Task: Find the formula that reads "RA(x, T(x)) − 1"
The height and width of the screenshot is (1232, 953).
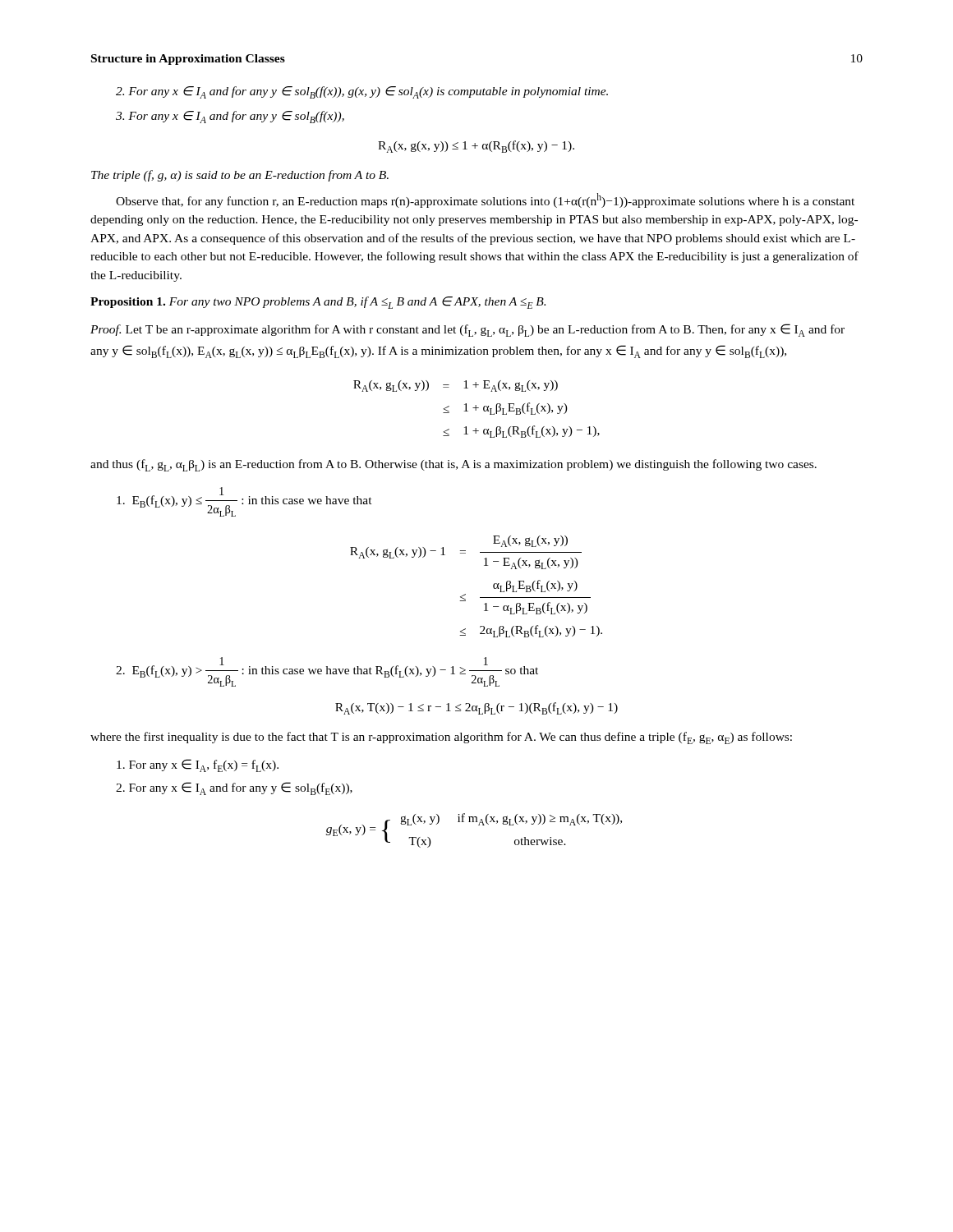Action: pyautogui.click(x=476, y=709)
